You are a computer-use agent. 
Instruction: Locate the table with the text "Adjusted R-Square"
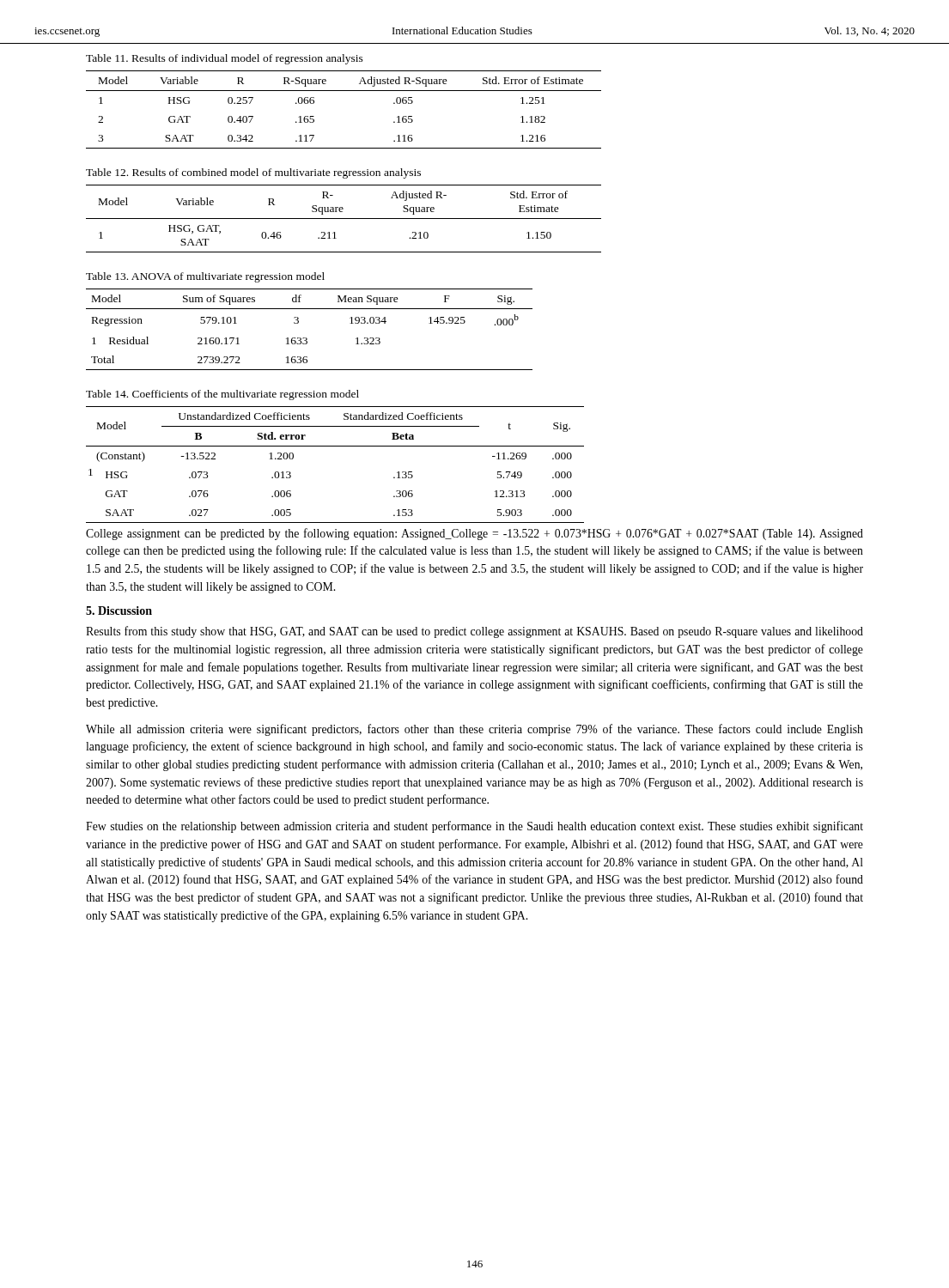point(474,109)
